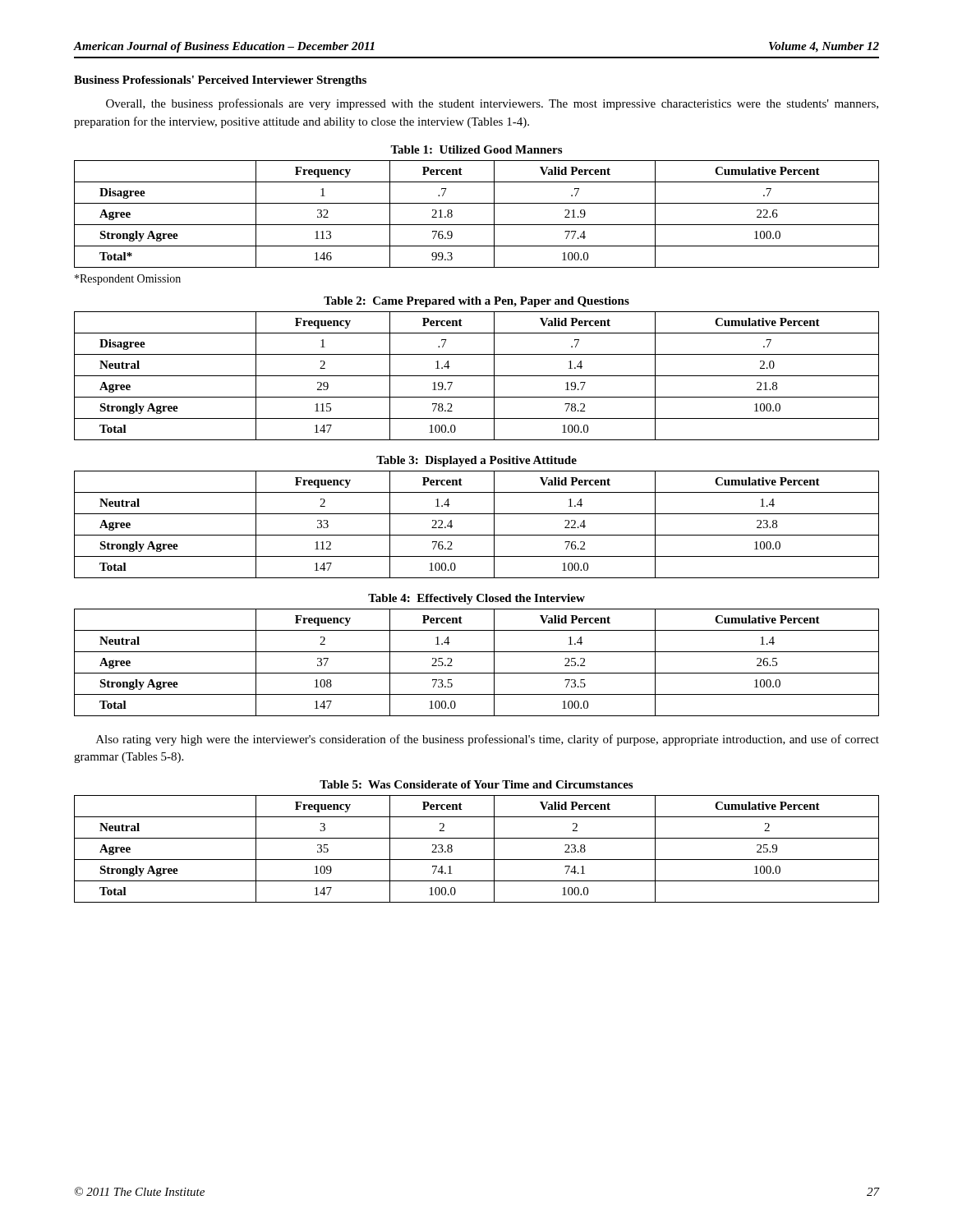Viewport: 953px width, 1232px height.
Task: Click on the section header that reads "Business Professionals' Perceived Interviewer Strengths"
Action: coord(220,80)
